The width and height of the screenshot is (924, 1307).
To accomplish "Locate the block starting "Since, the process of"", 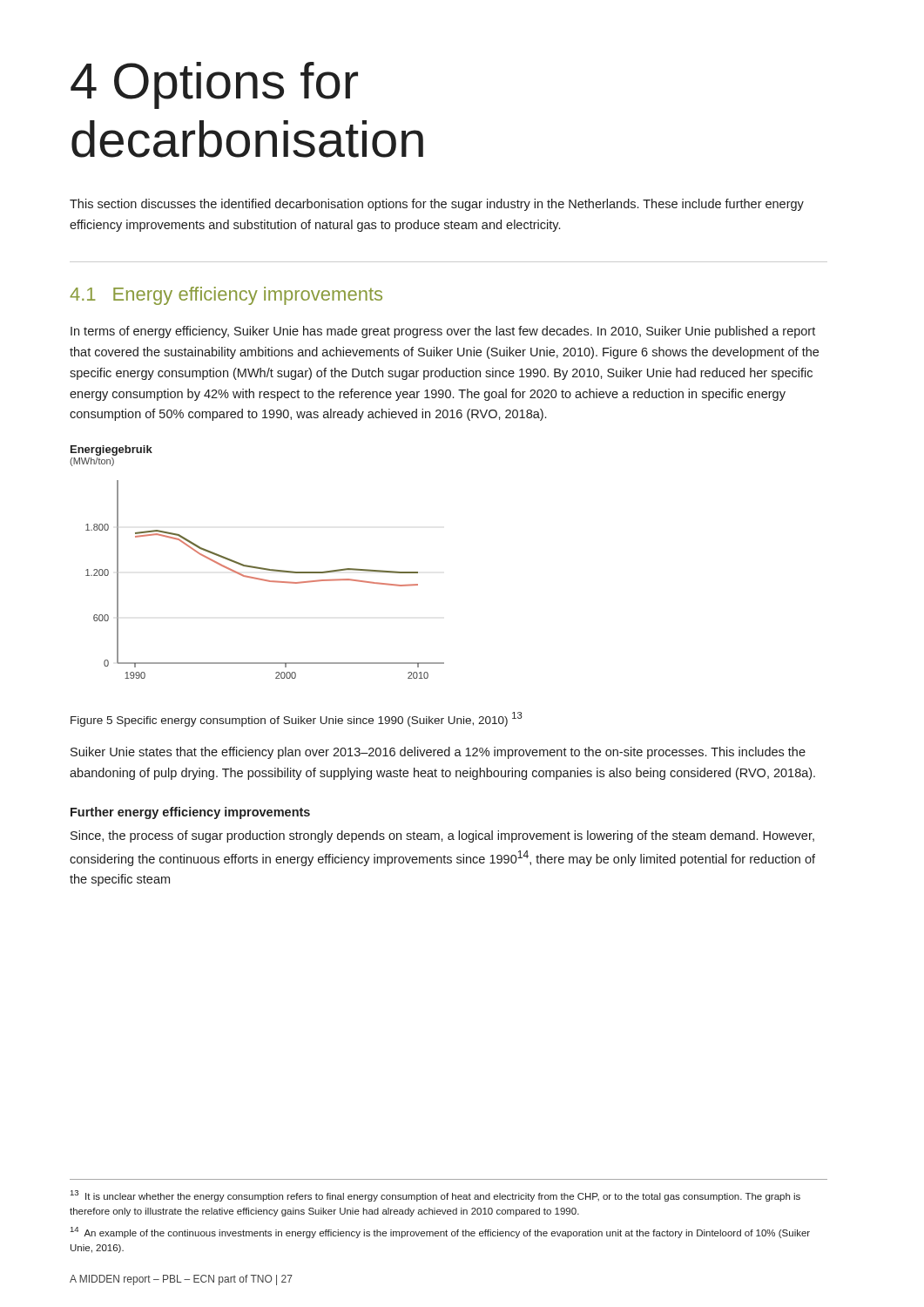I will pos(442,857).
